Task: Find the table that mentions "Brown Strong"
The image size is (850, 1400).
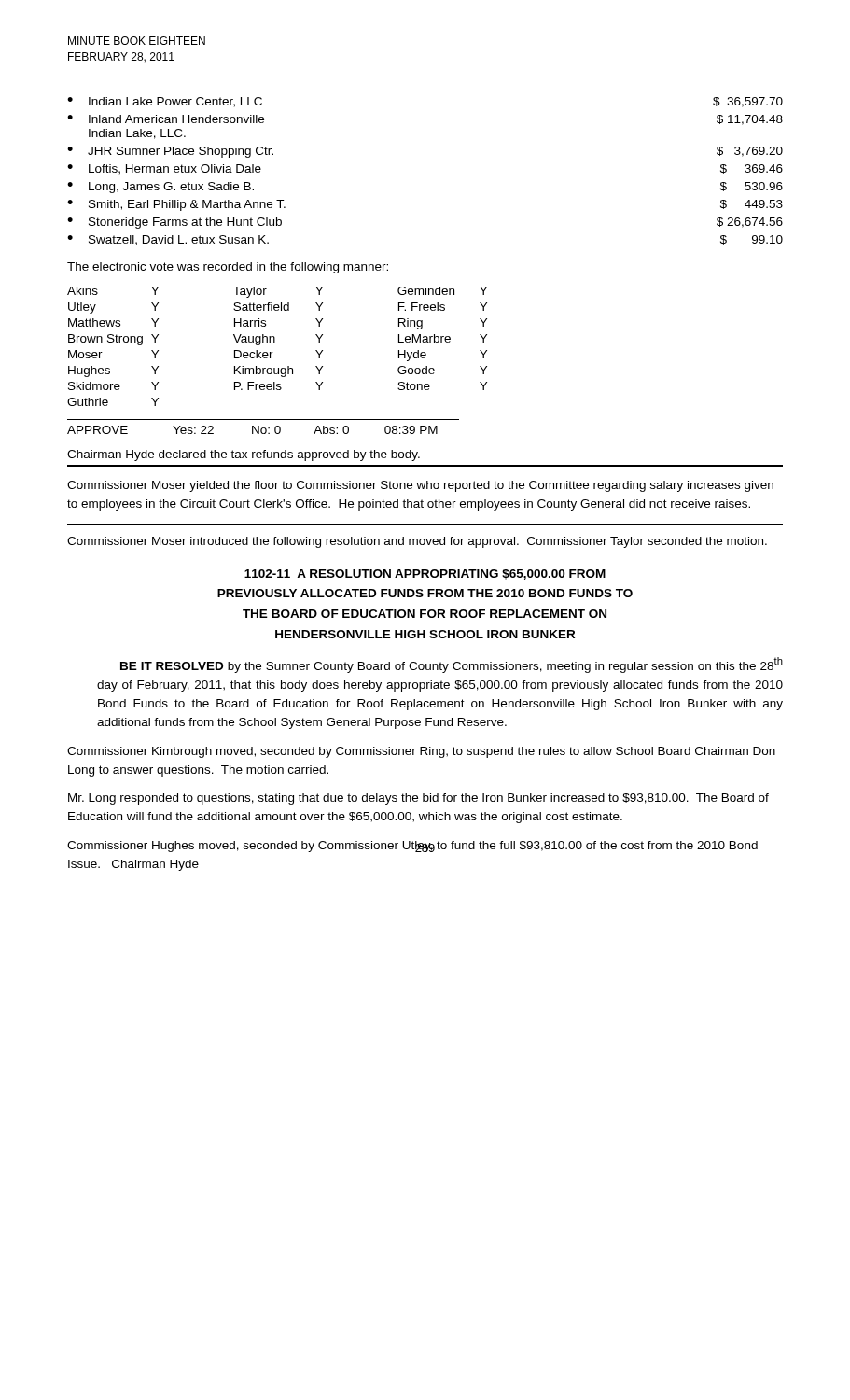Action: [425, 346]
